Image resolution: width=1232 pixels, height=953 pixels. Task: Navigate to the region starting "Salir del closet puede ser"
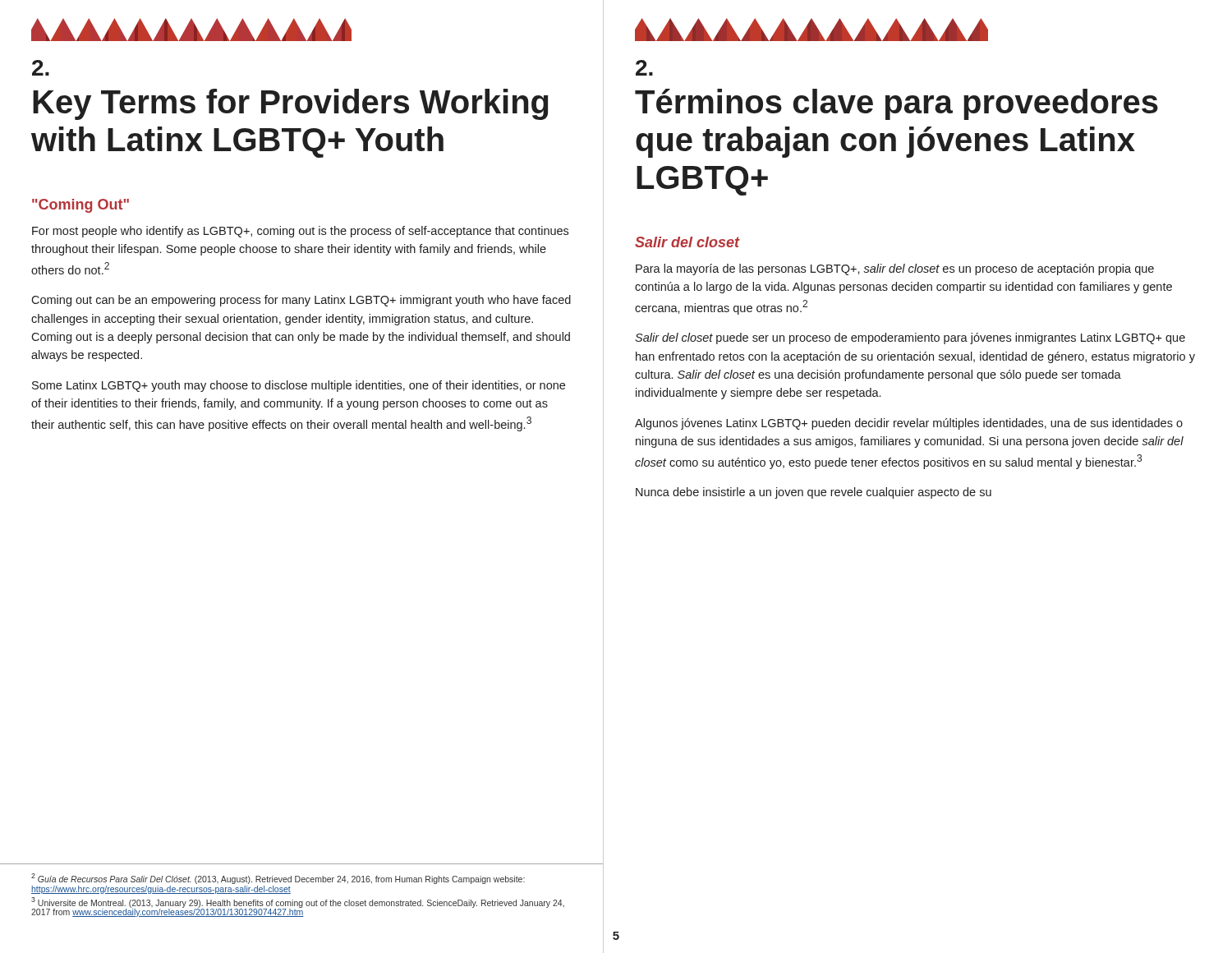pyautogui.click(x=918, y=366)
